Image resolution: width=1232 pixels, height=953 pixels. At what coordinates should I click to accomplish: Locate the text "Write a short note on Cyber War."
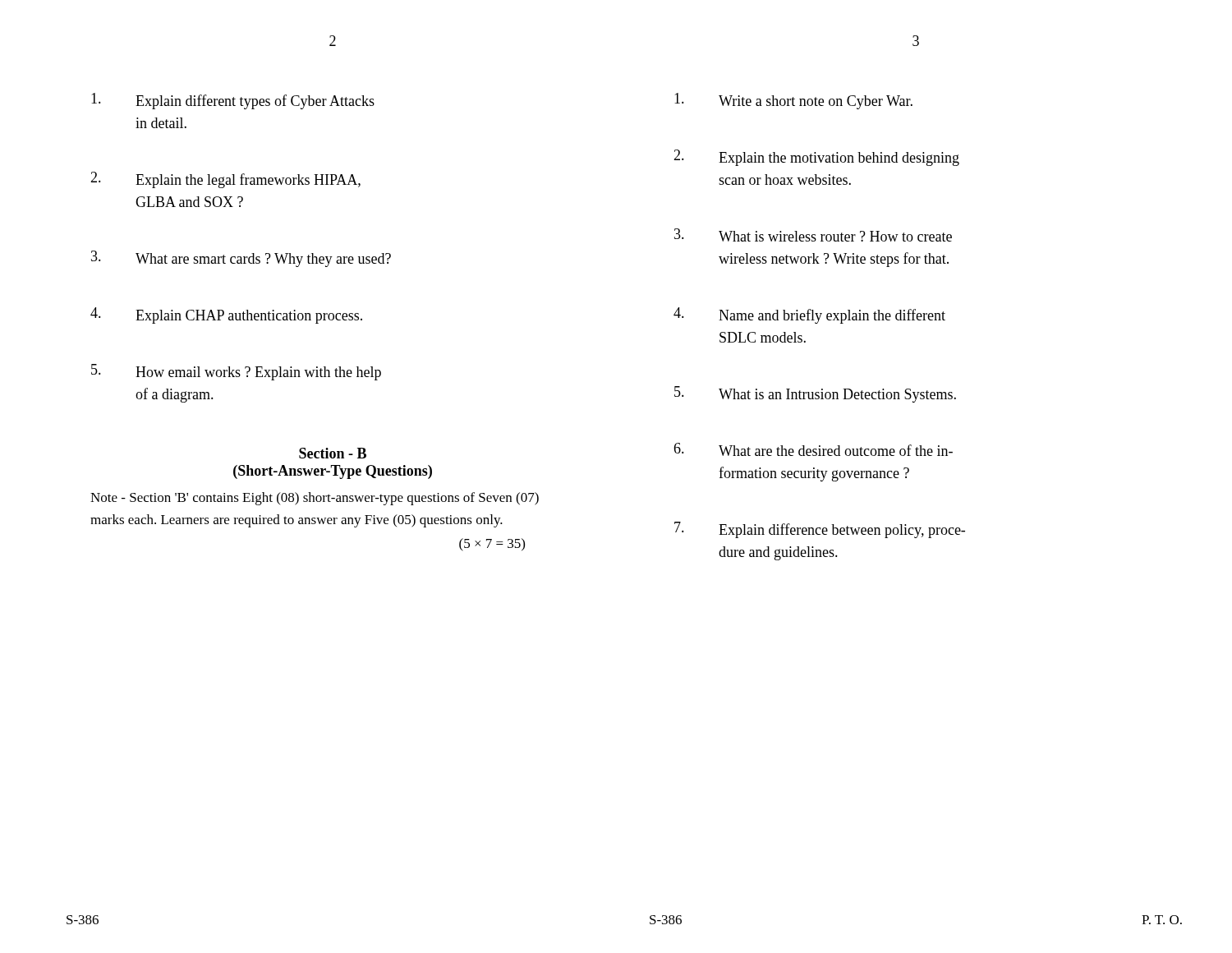[793, 101]
